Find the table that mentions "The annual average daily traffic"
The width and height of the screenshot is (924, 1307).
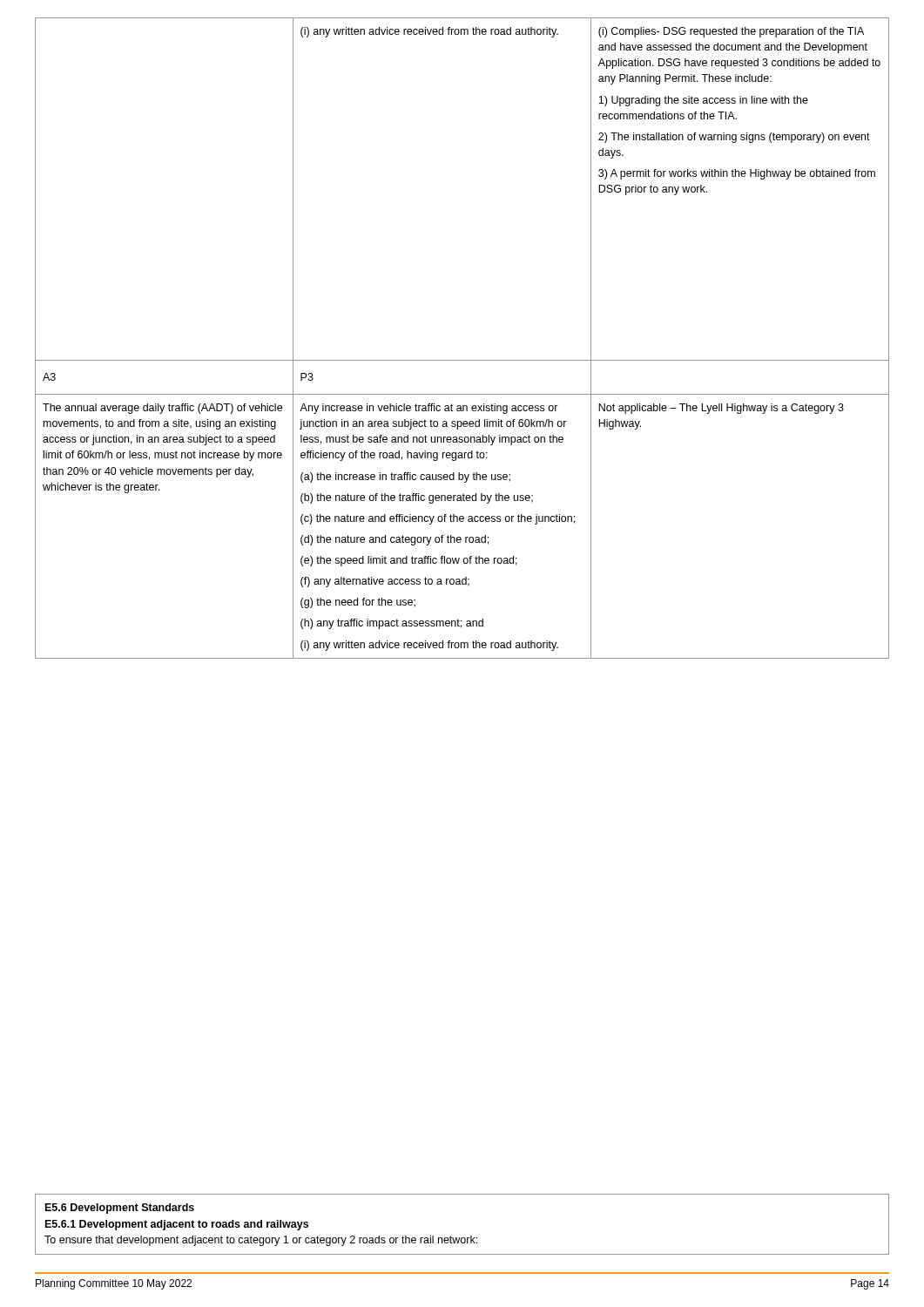click(x=462, y=610)
